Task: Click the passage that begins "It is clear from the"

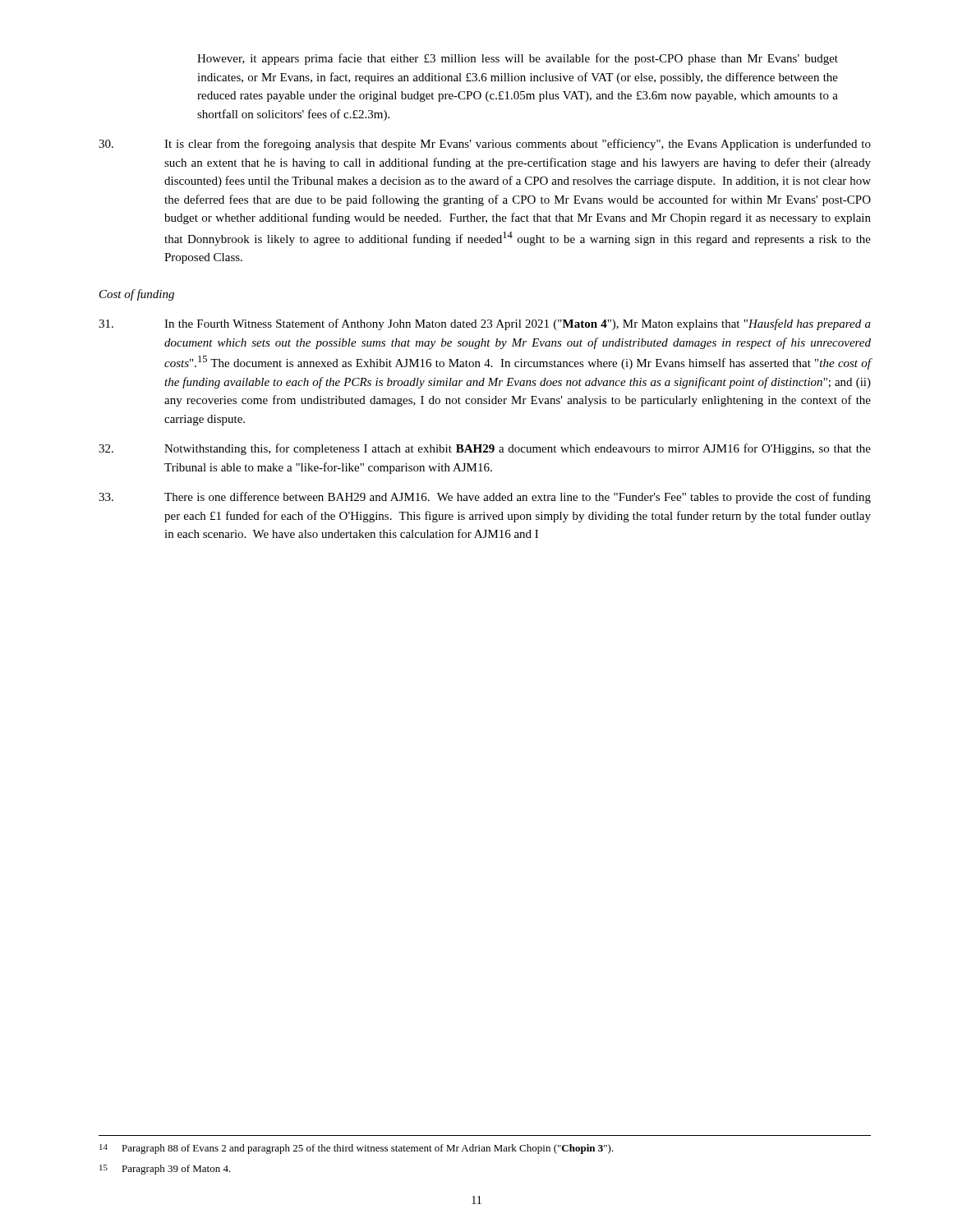Action: pos(485,201)
